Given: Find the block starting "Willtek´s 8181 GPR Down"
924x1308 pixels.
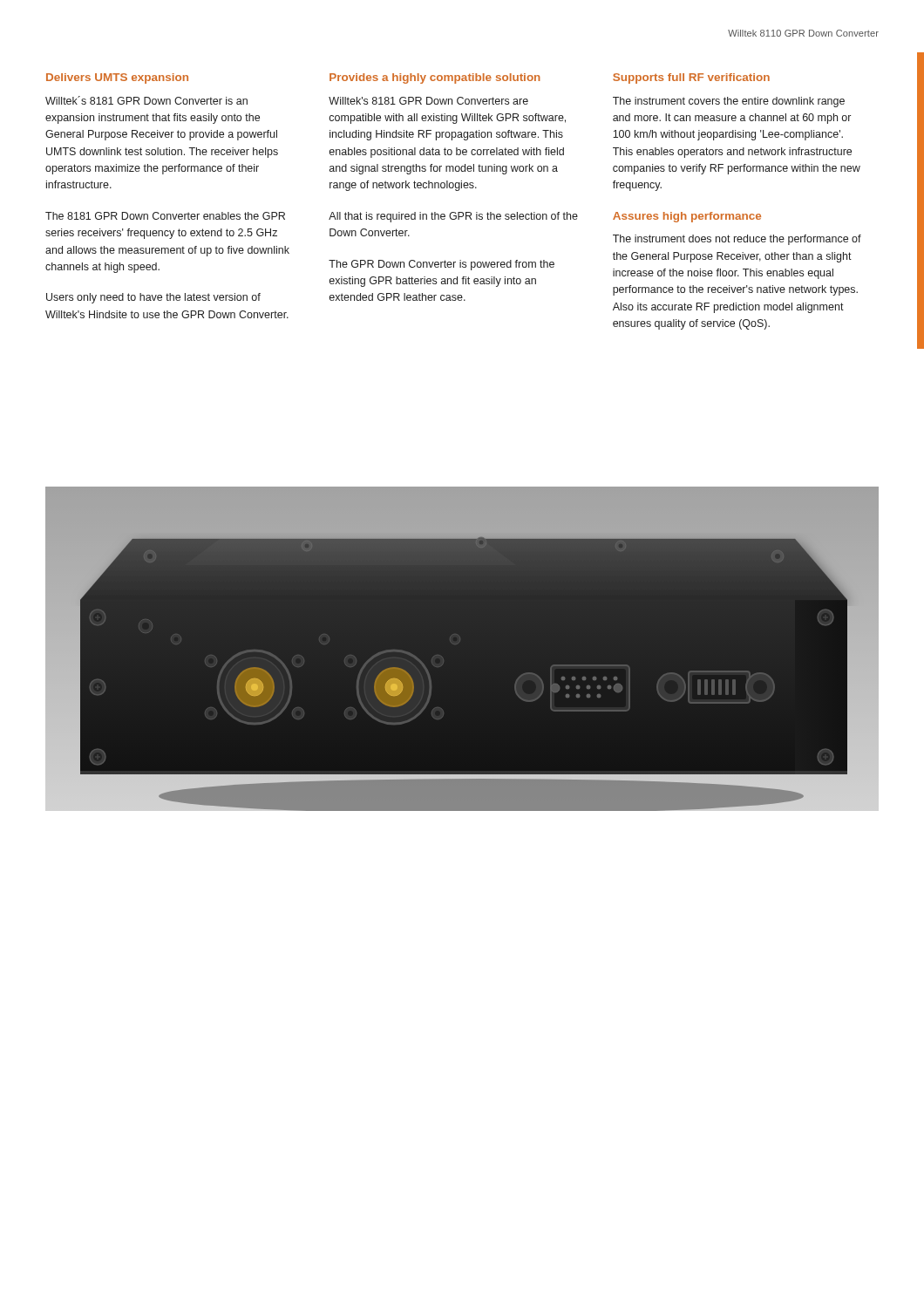Looking at the screenshot, I should point(162,143).
